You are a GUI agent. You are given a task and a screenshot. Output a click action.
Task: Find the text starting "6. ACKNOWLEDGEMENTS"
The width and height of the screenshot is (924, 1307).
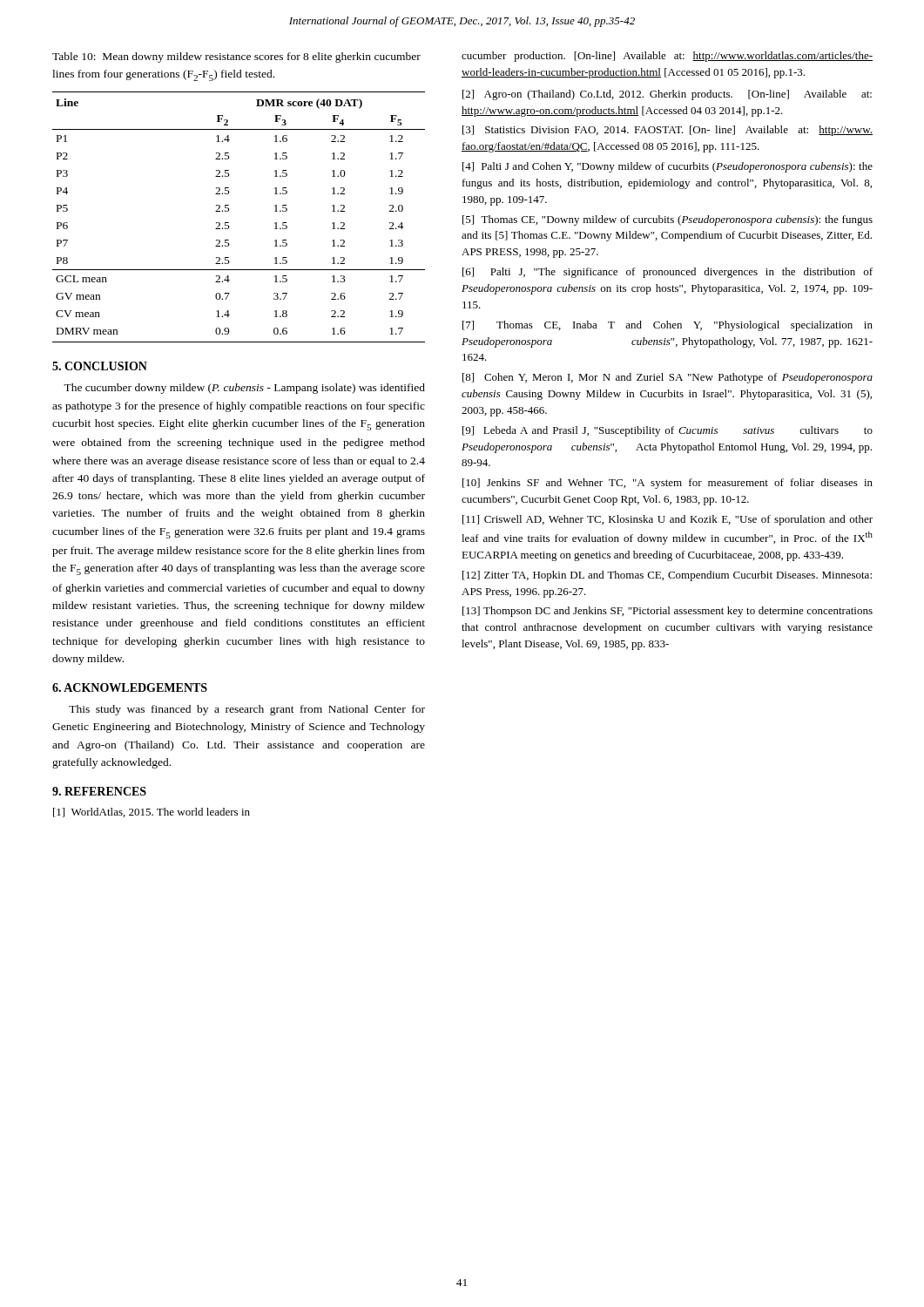130,688
